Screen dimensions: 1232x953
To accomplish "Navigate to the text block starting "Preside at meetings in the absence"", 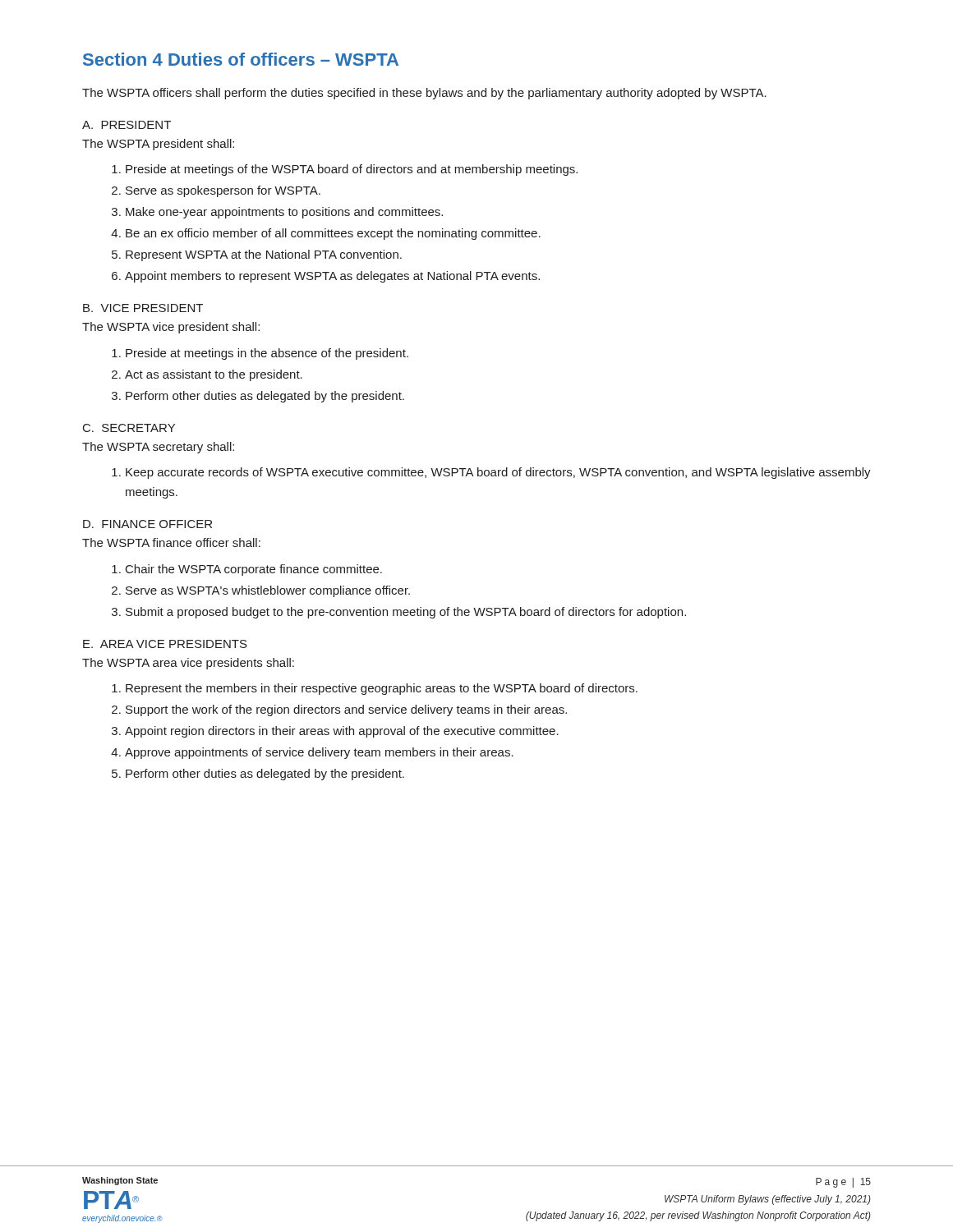I will point(260,354).
